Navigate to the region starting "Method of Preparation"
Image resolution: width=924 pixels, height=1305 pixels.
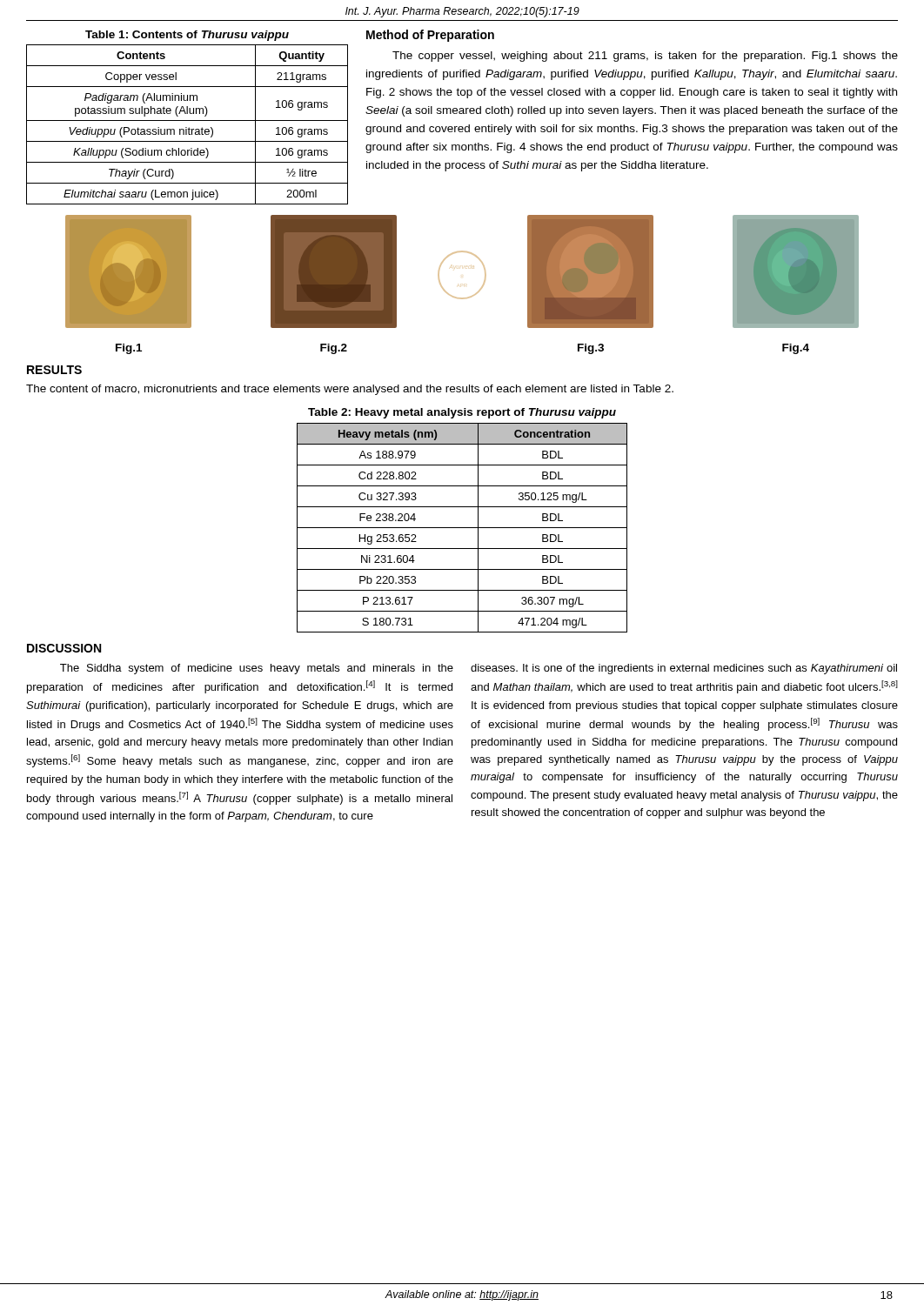click(430, 35)
